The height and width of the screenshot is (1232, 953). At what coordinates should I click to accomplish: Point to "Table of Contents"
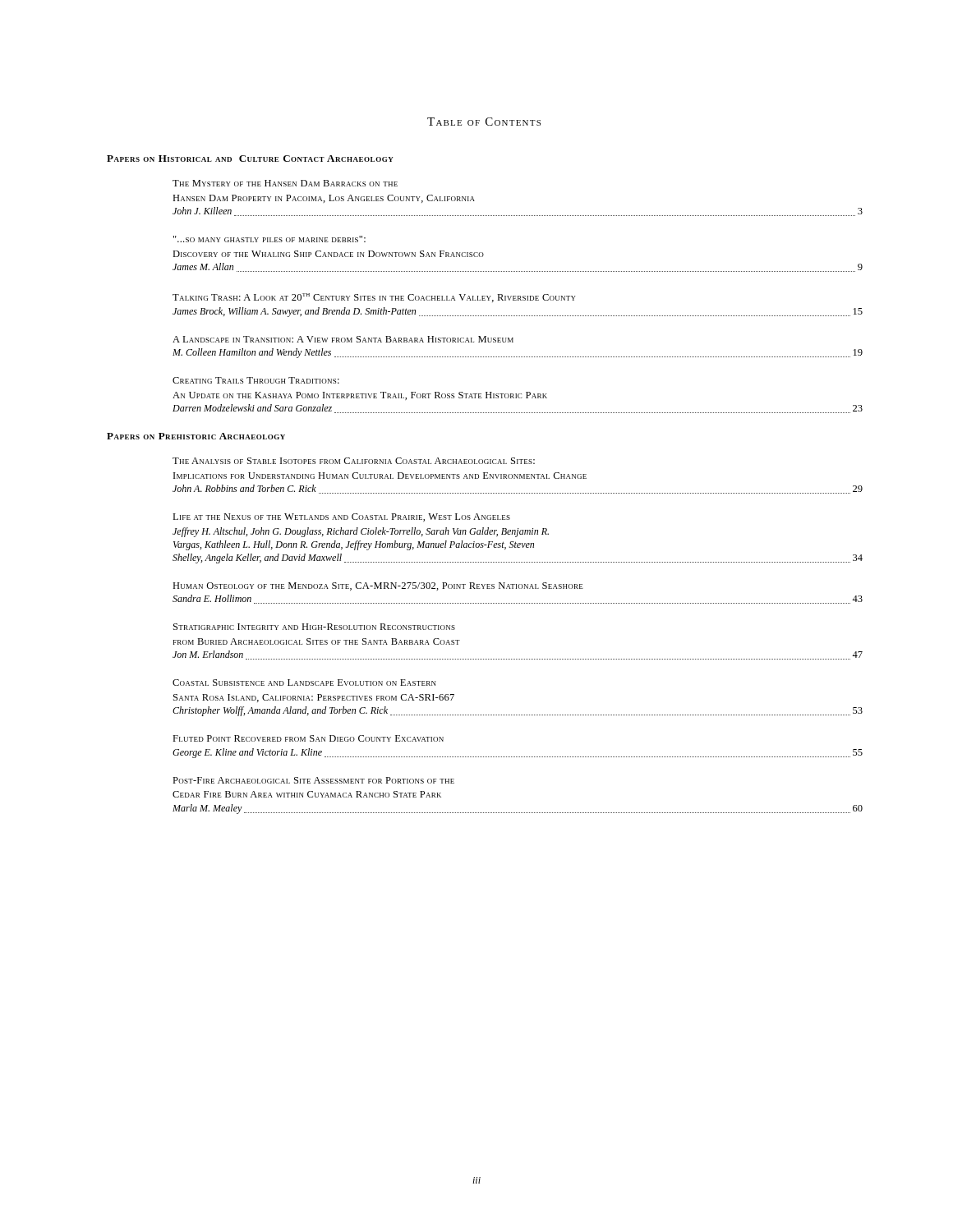(485, 122)
